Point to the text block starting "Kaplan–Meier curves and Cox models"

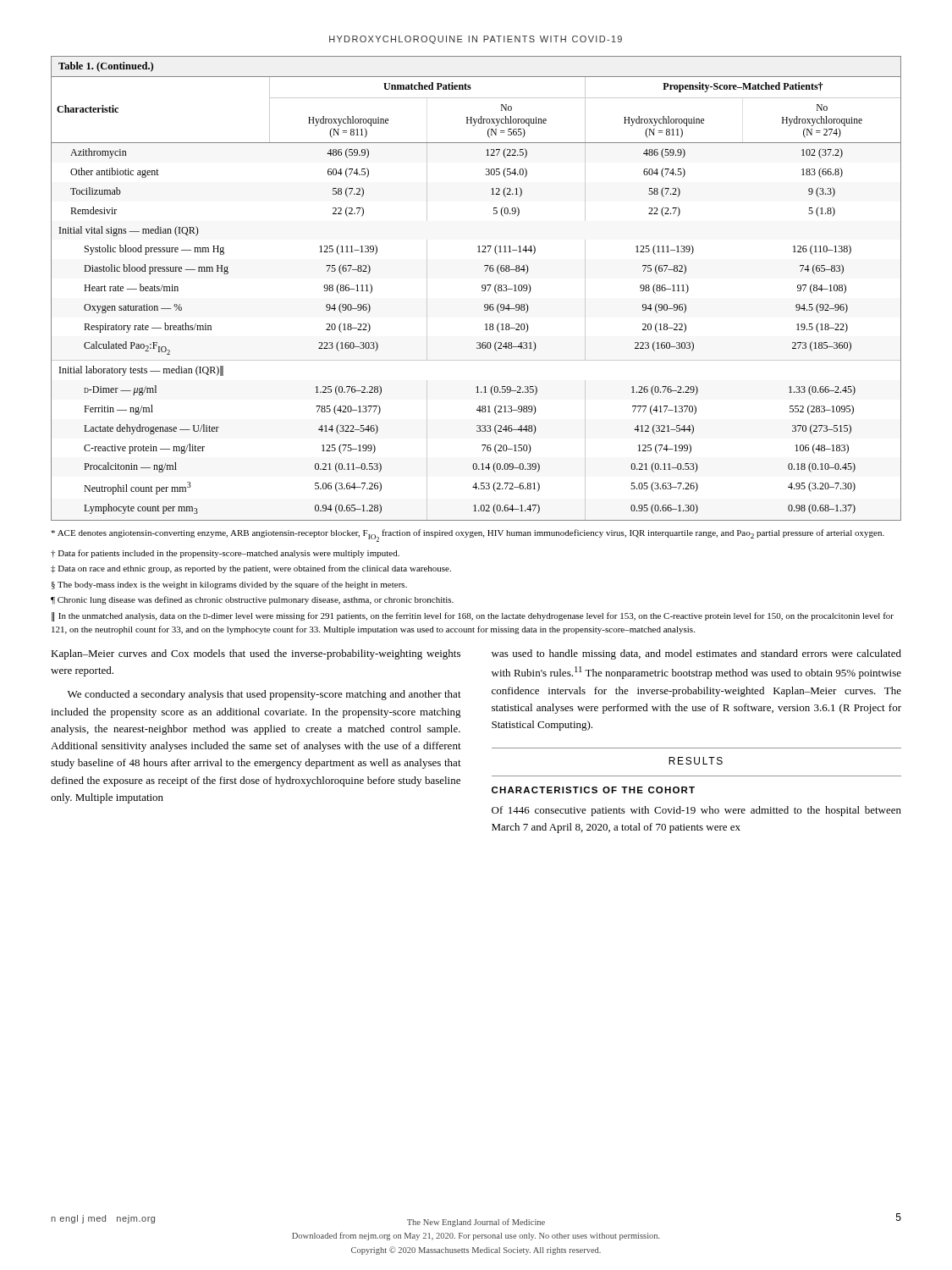256,726
